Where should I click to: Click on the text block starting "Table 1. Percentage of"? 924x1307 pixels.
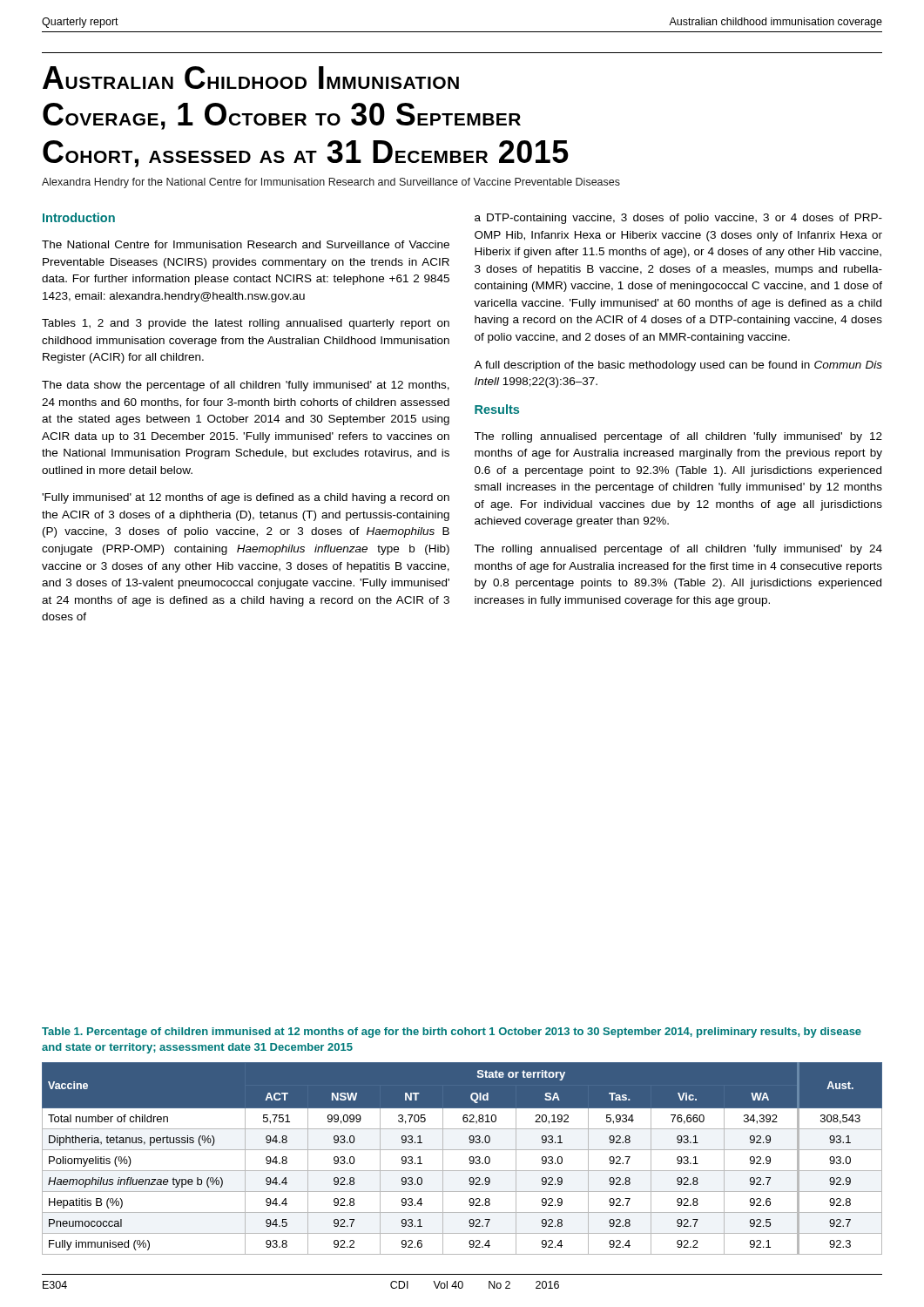452,1039
